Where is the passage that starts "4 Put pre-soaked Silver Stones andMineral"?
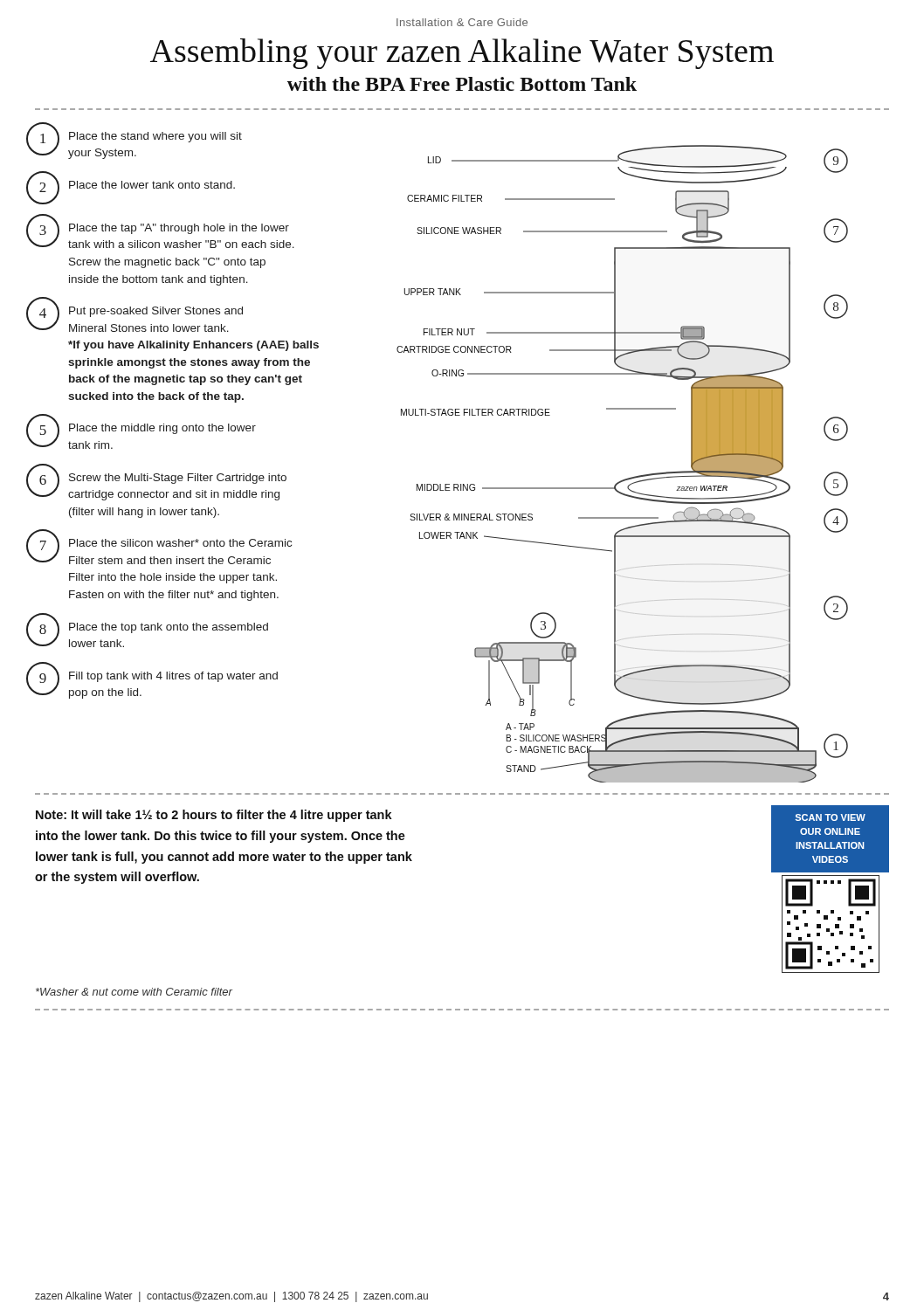The height and width of the screenshot is (1310, 924). point(173,351)
